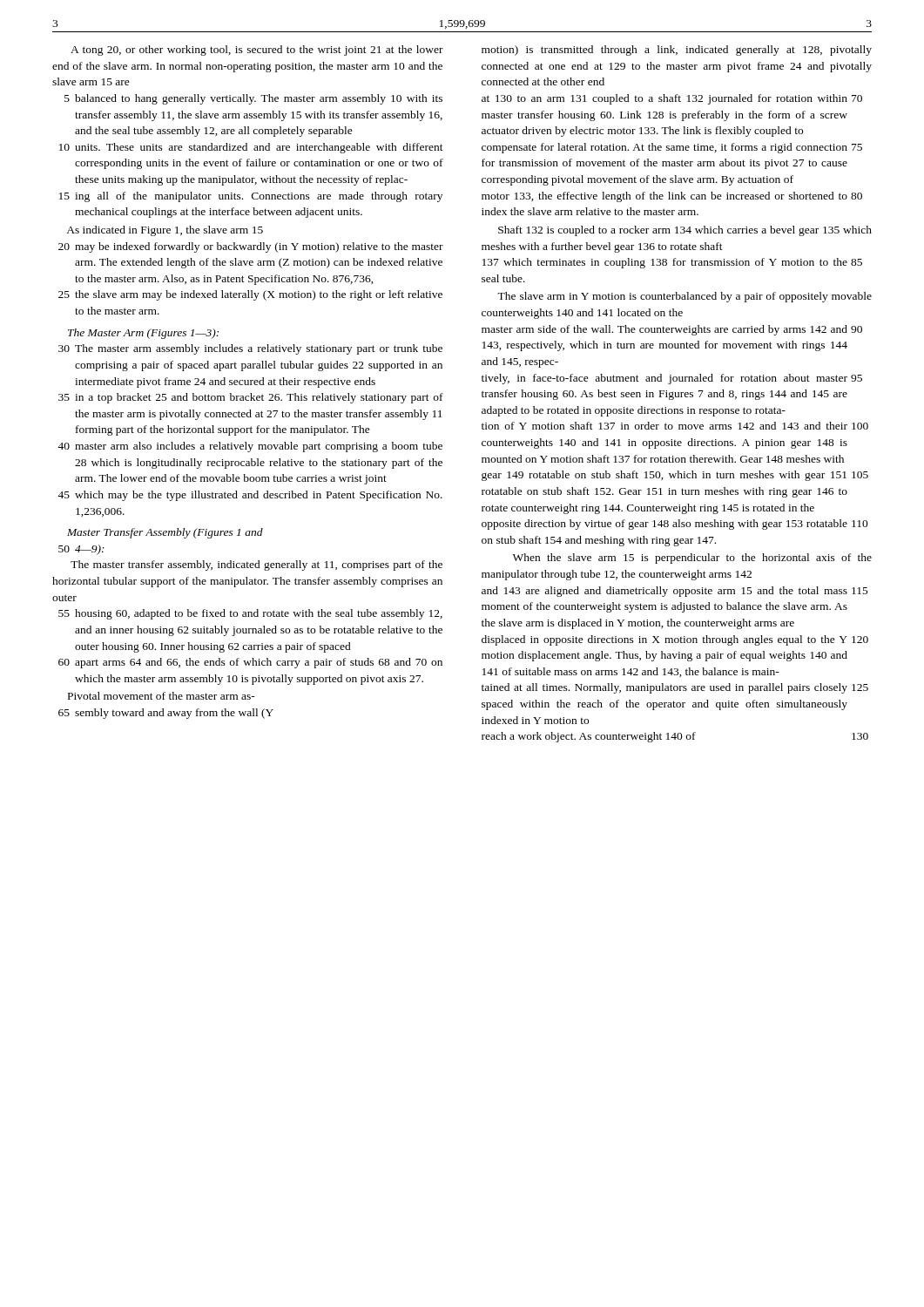Find the block starting "balanced to hang generally vertically. The master"
924x1307 pixels.
pyautogui.click(x=259, y=115)
